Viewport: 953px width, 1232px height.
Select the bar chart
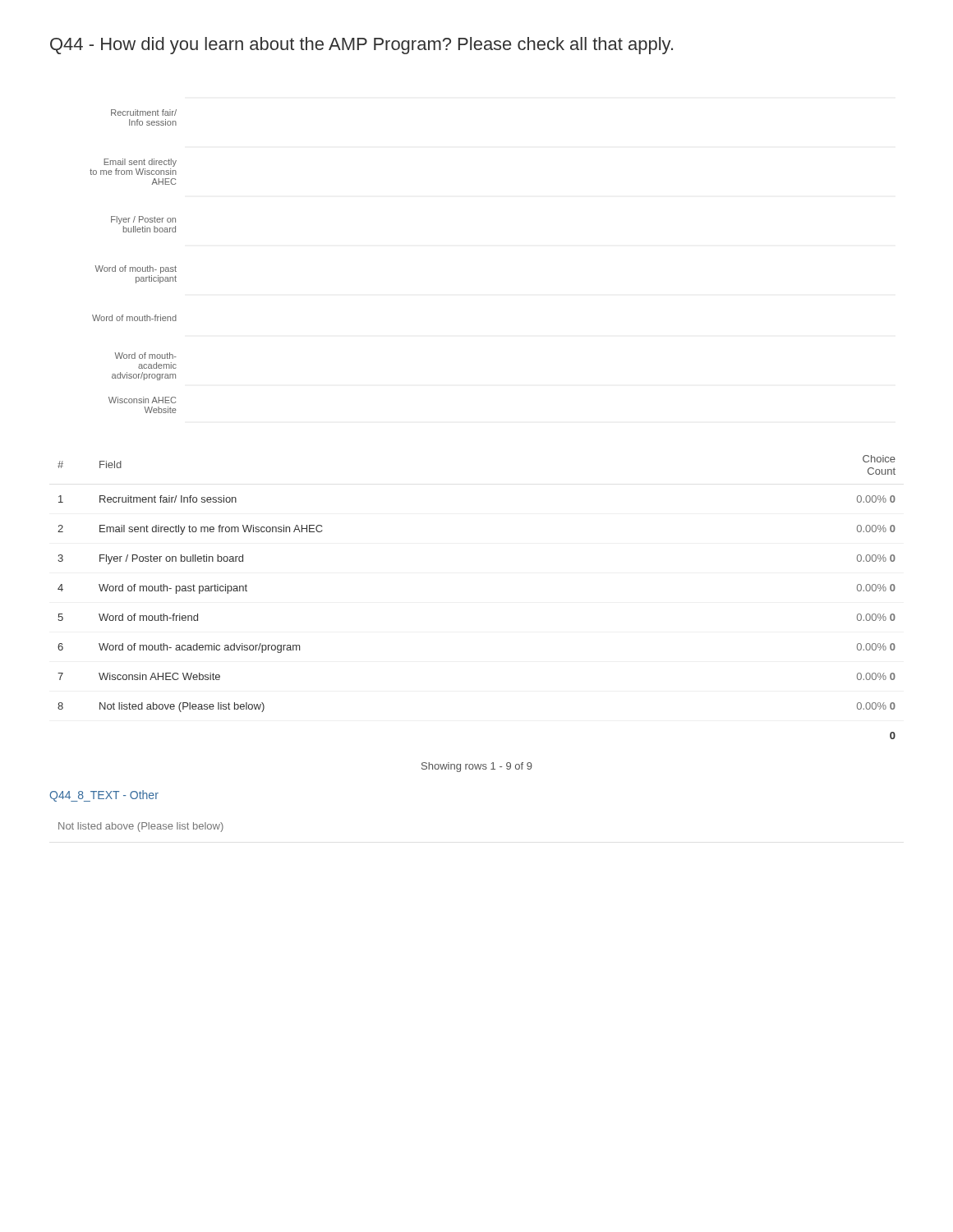click(476, 255)
